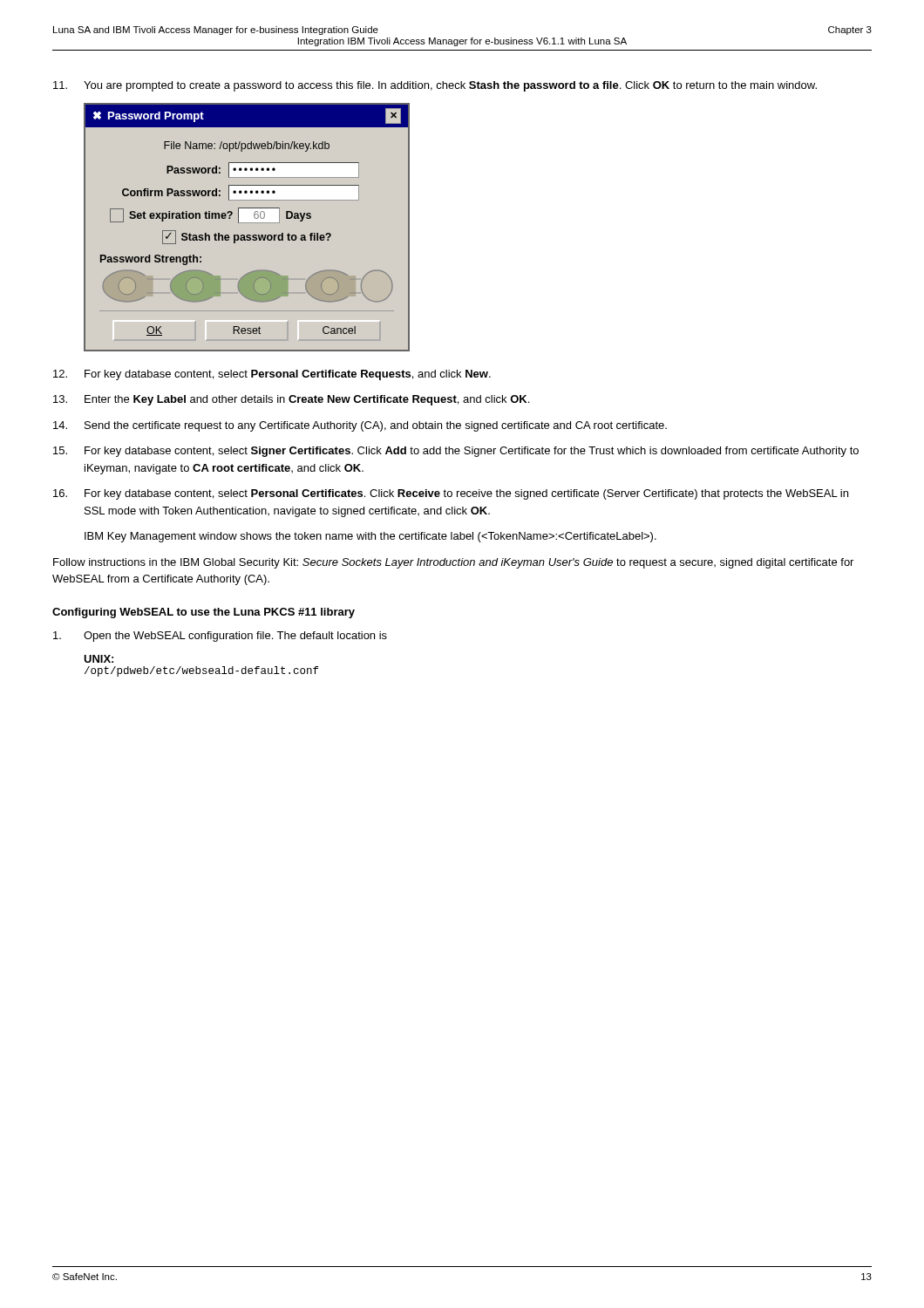Find "UNIX: /opt/pdweb/etc/webseald-default.conf" on this page

coord(99,659)
